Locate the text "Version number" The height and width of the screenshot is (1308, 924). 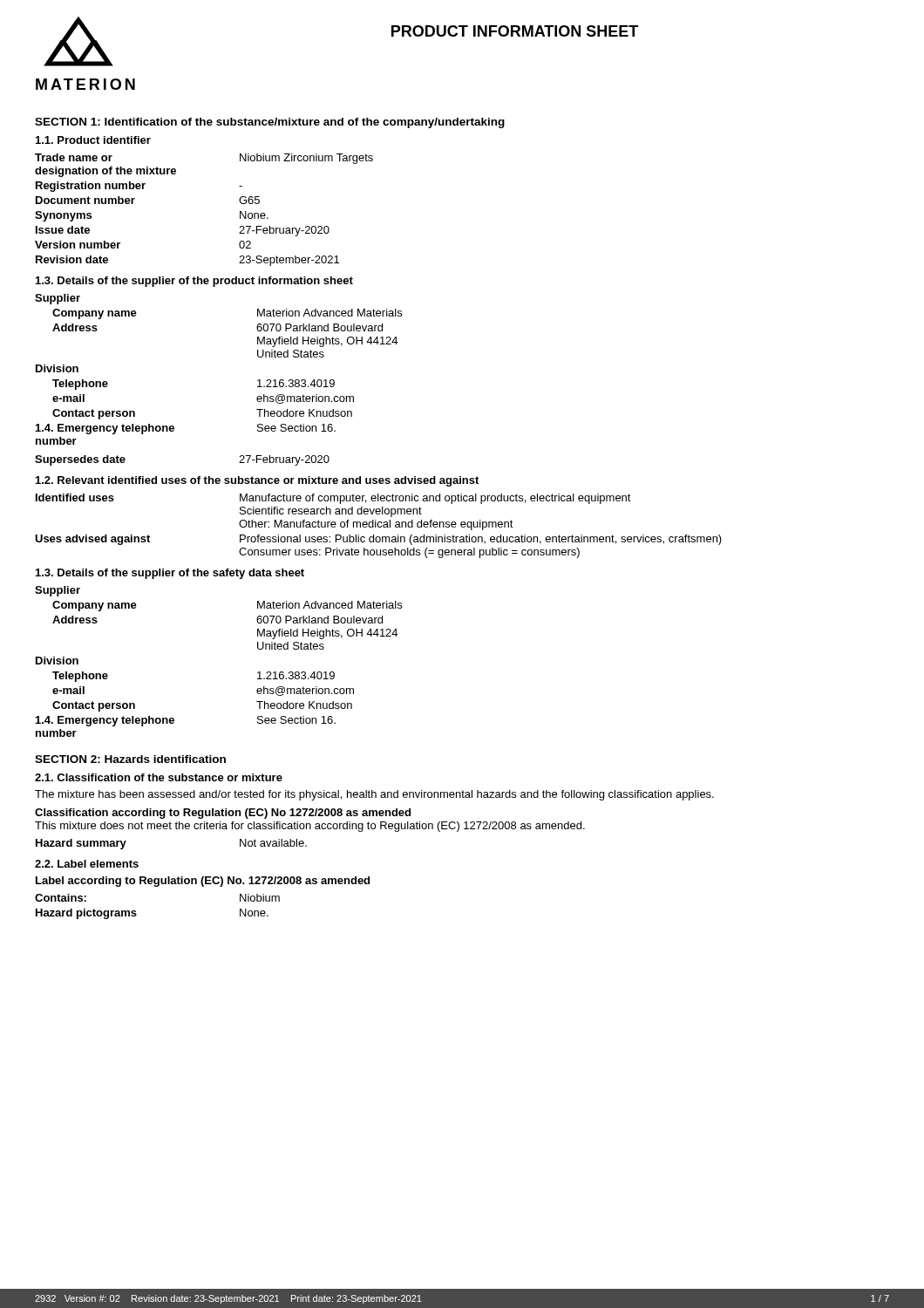coord(78,245)
